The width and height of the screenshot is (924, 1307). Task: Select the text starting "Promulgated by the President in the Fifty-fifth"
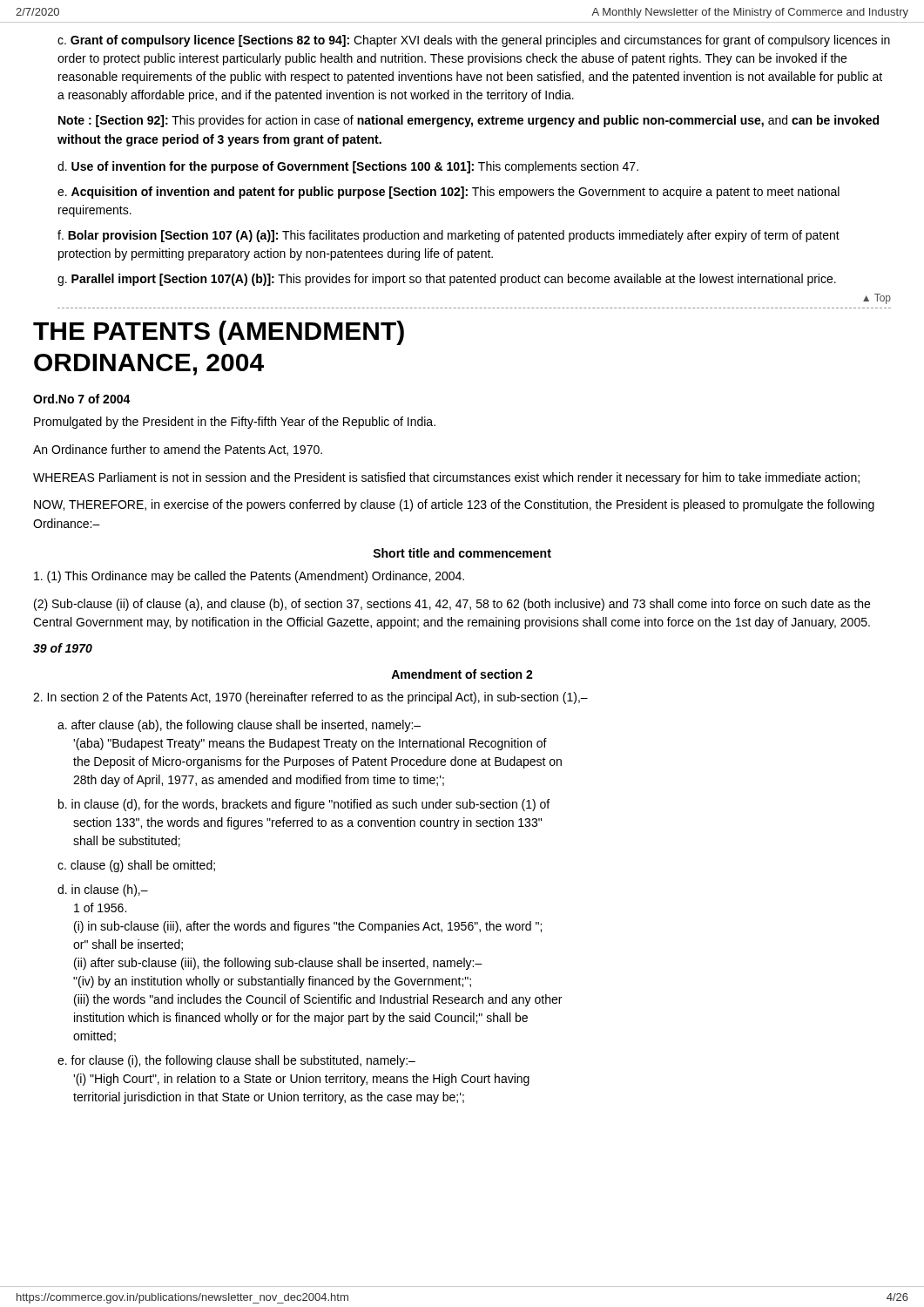point(235,422)
